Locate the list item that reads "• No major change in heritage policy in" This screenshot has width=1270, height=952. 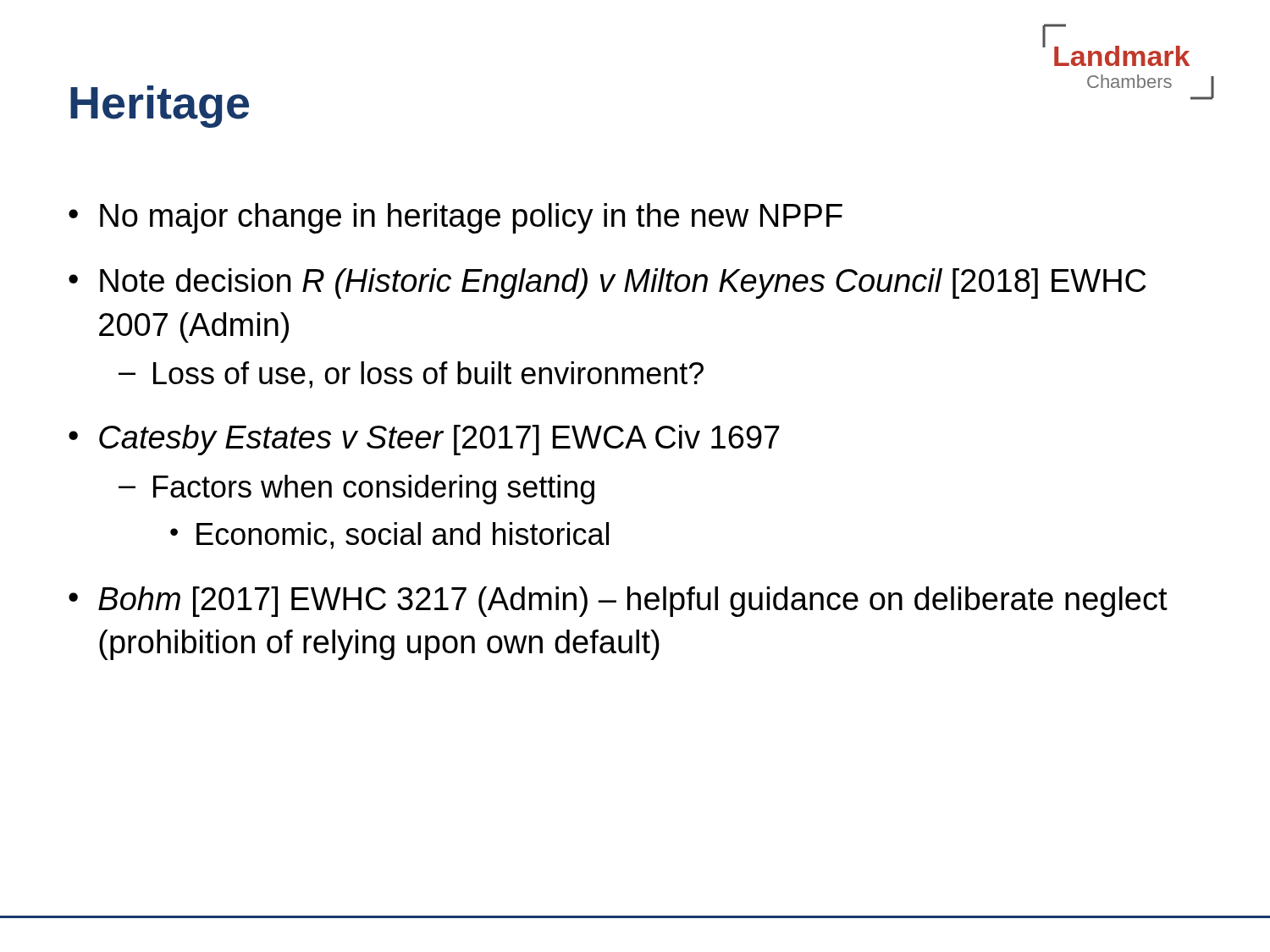click(x=635, y=216)
